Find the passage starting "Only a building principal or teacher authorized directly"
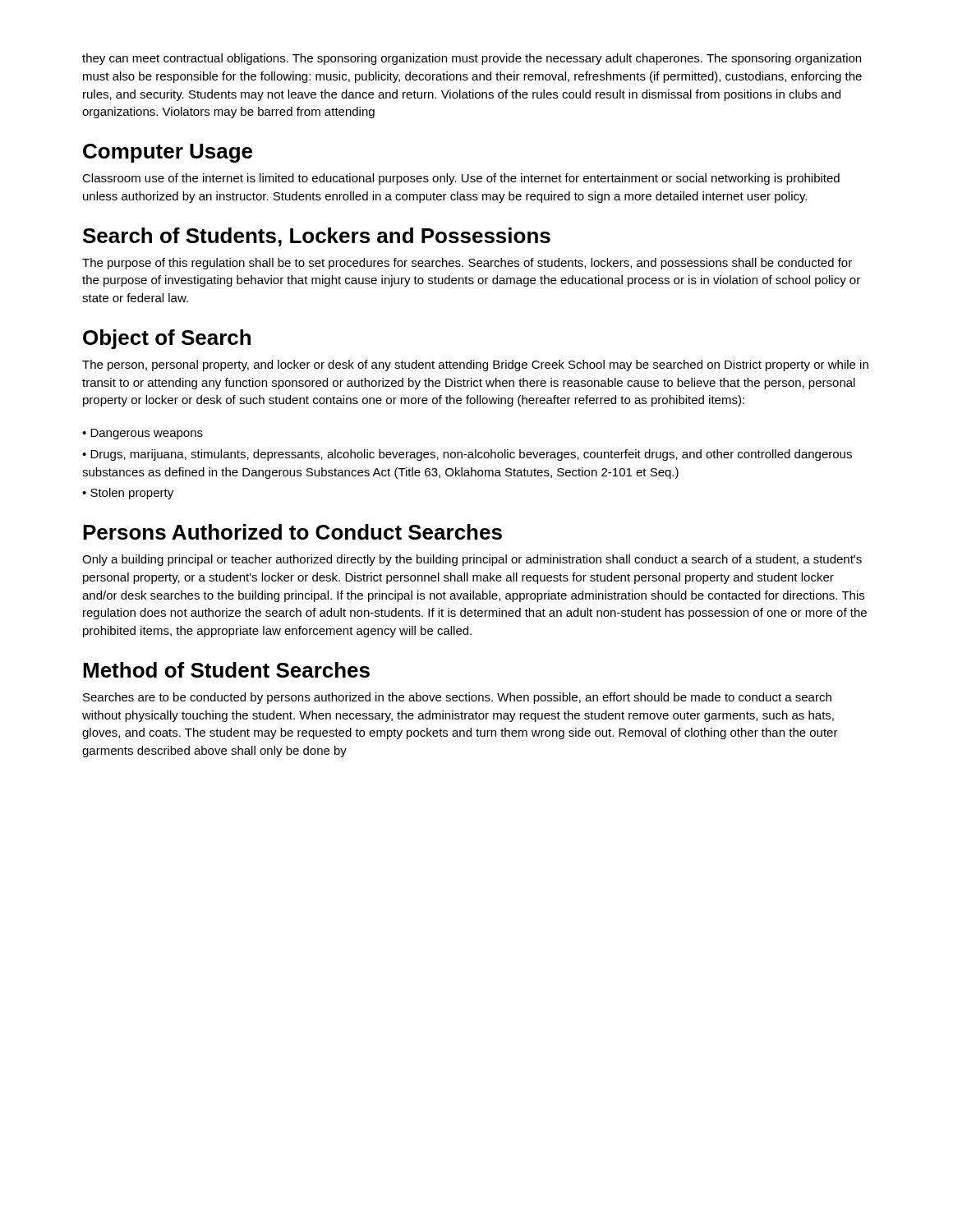 tap(475, 595)
